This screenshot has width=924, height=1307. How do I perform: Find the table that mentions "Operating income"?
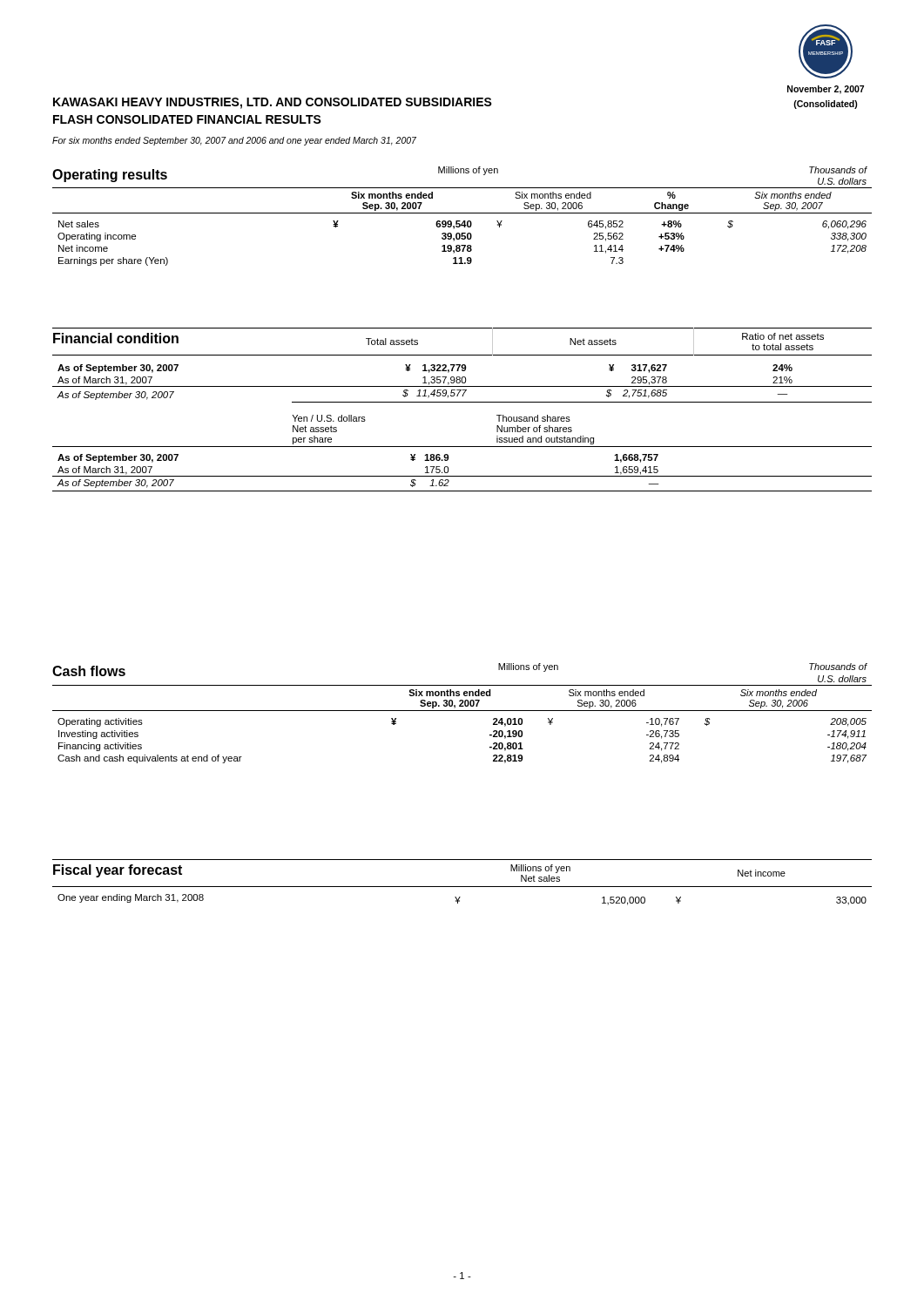[x=462, y=215]
